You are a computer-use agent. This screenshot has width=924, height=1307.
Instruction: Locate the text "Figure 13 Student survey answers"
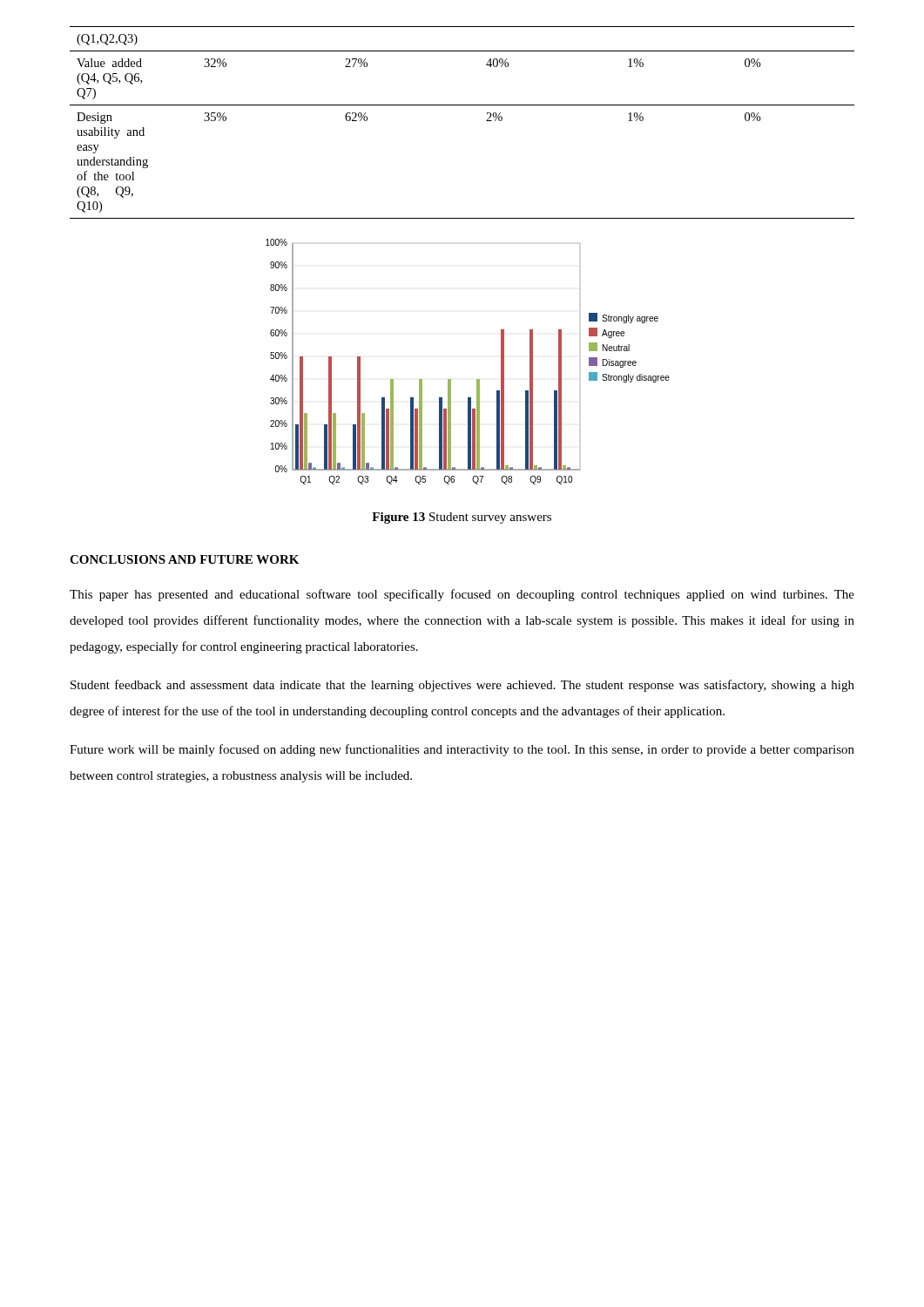[462, 517]
